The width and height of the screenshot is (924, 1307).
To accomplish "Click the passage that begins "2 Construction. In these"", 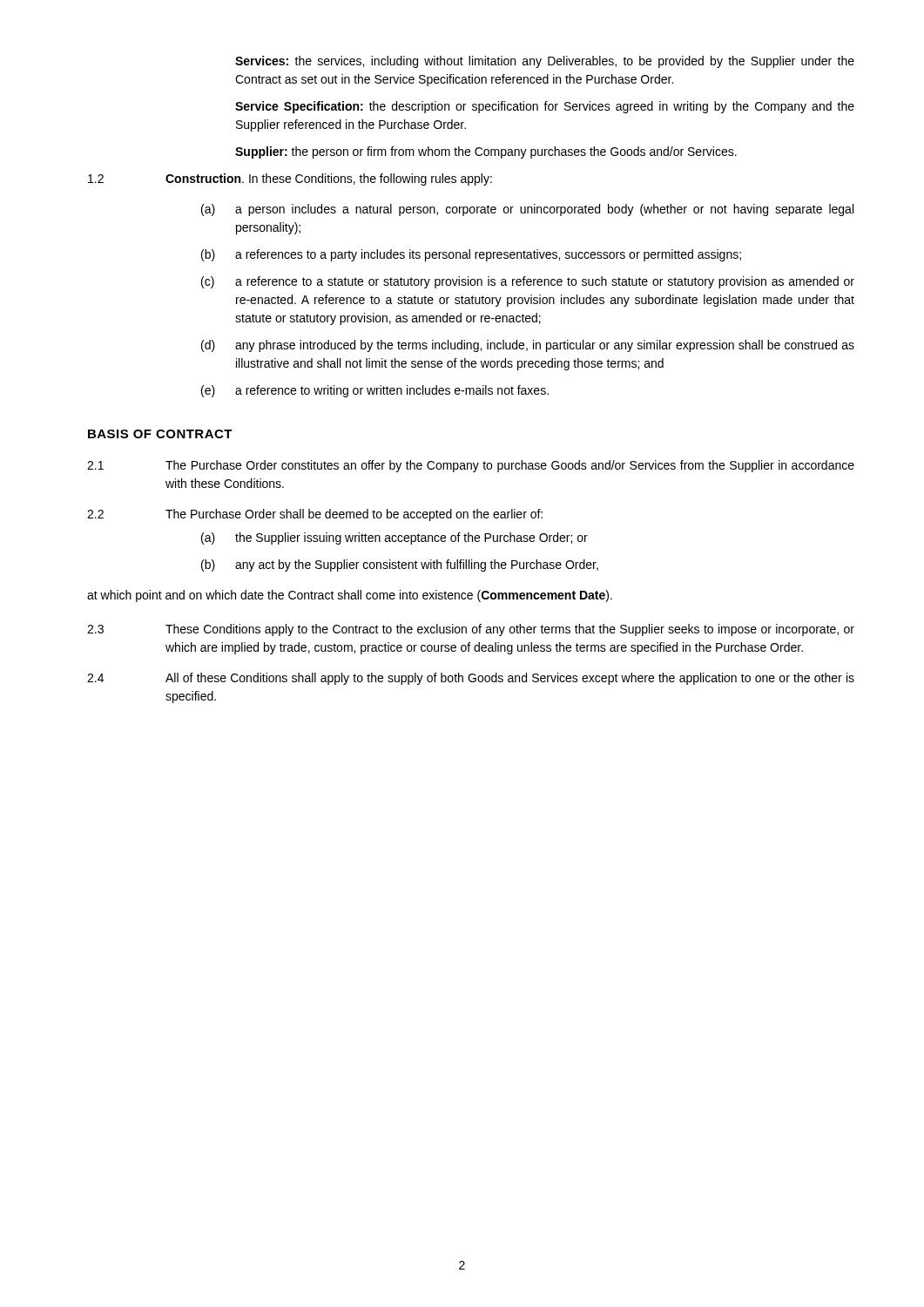I will [471, 179].
